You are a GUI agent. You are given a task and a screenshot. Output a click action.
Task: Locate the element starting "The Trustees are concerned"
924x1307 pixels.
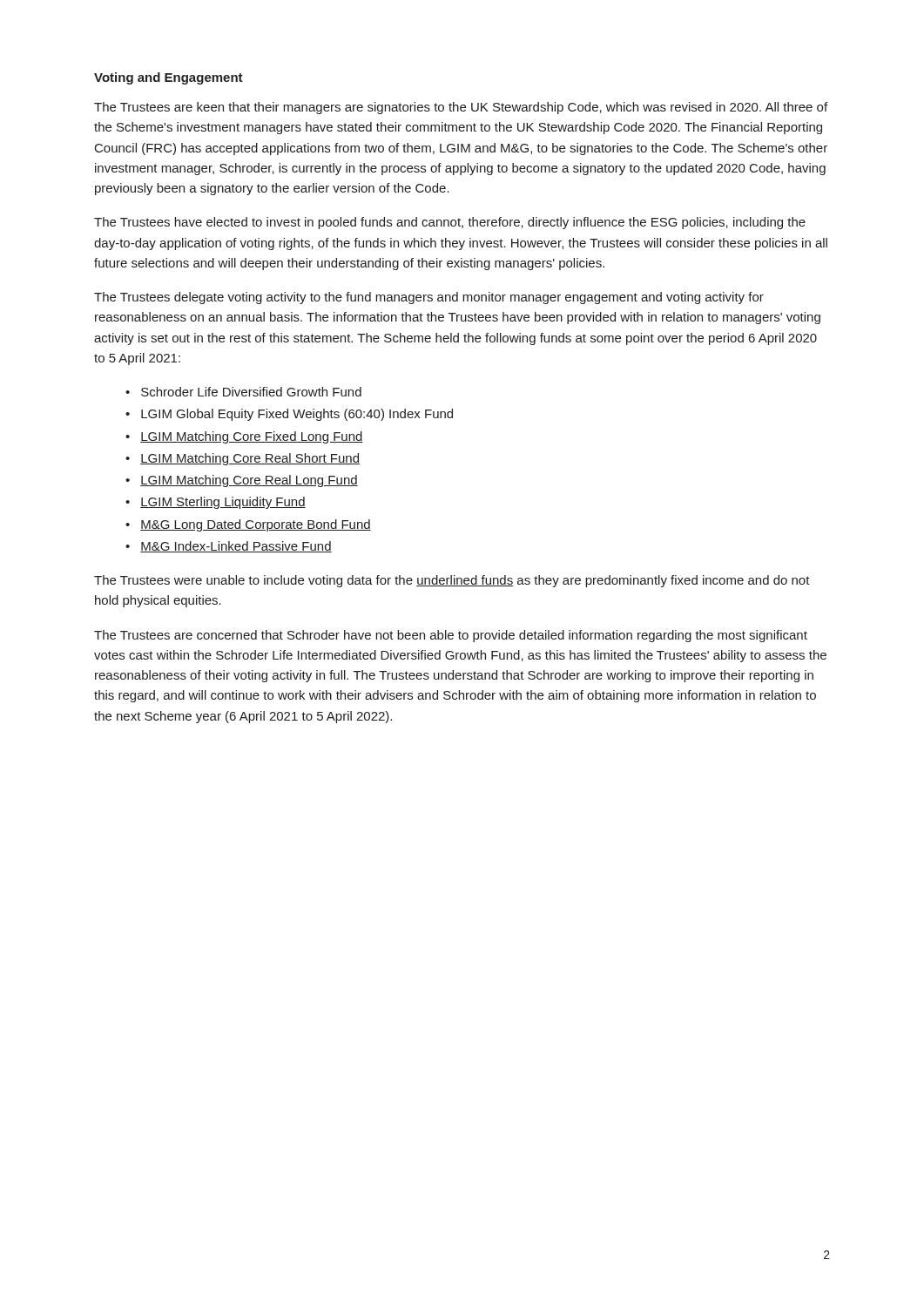(x=461, y=675)
